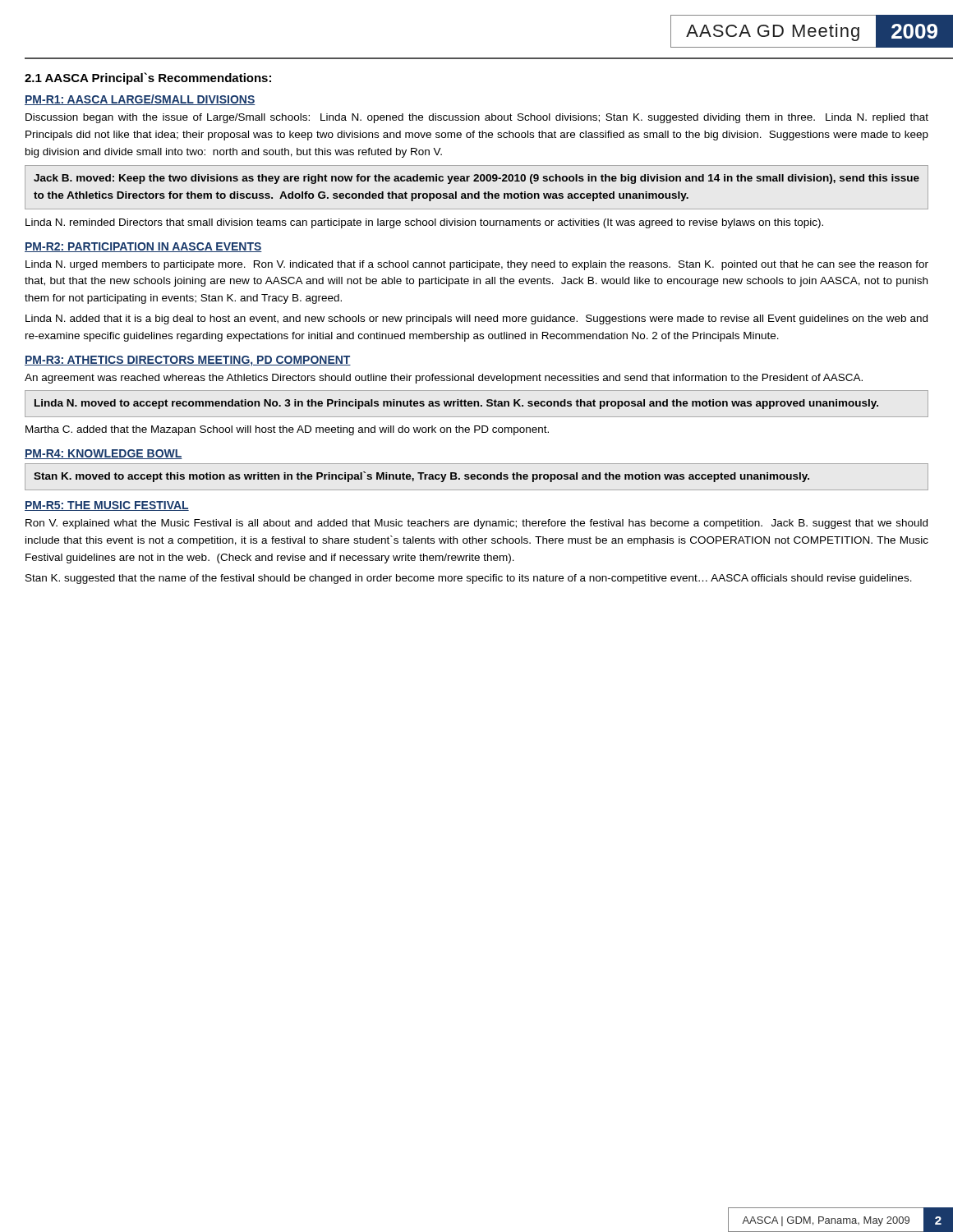Screen dimensions: 1232x953
Task: Find the passage starting "PM-R3: ATHETICS DIRECTORS MEETING, PD COMPONENT"
Action: (x=188, y=361)
